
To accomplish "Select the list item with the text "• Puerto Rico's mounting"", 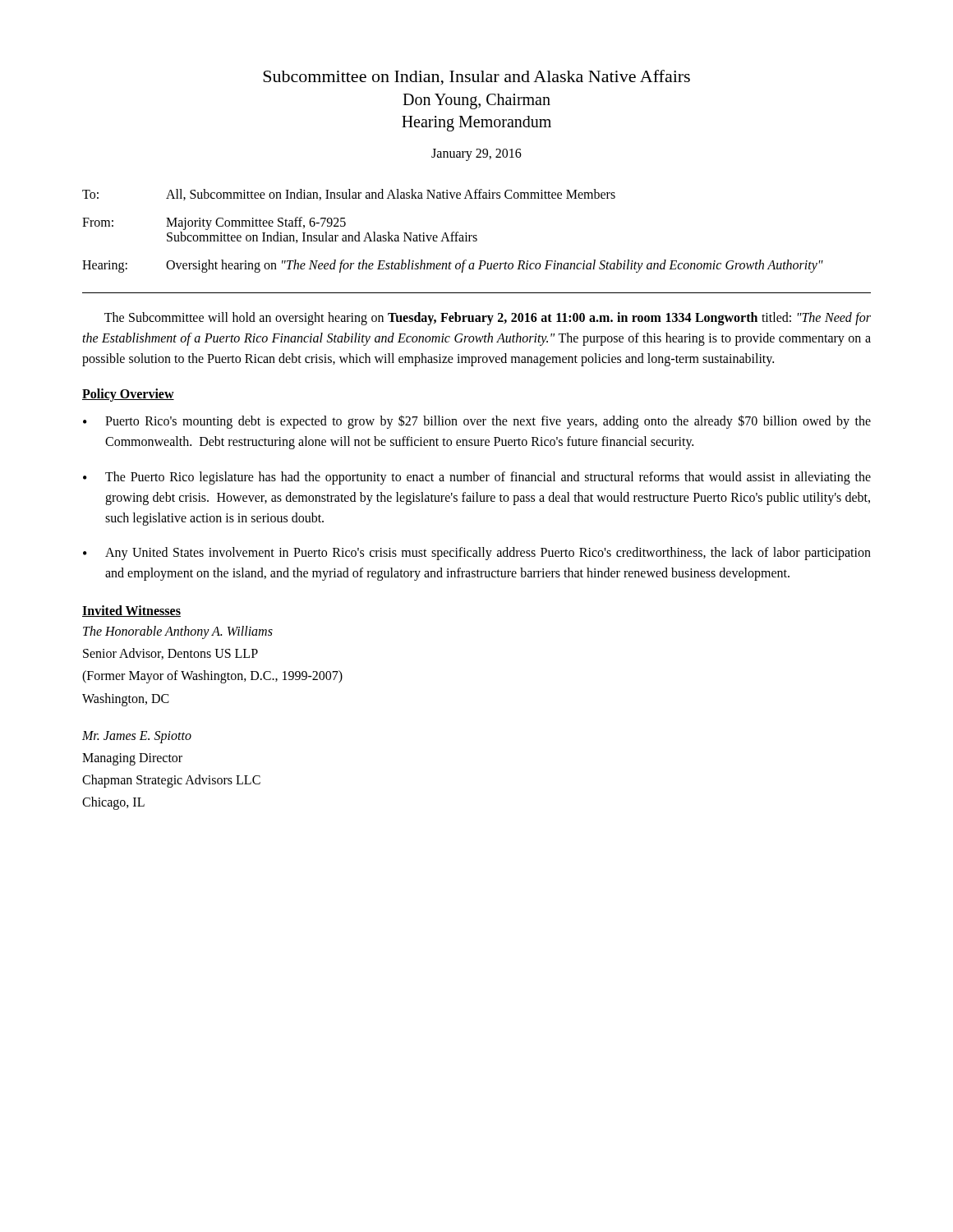I will pos(476,432).
